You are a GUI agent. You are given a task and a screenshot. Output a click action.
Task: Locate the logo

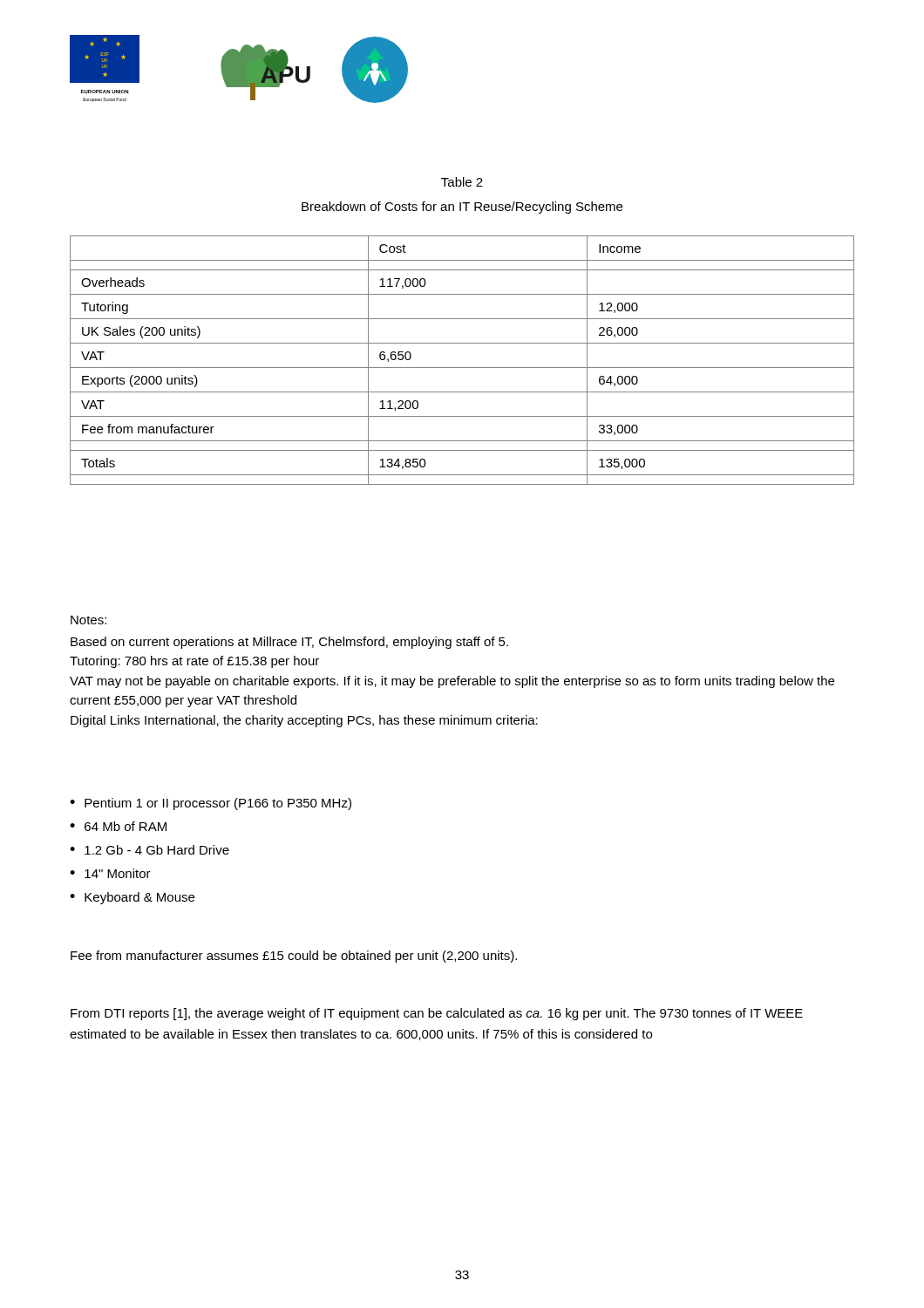click(x=240, y=70)
